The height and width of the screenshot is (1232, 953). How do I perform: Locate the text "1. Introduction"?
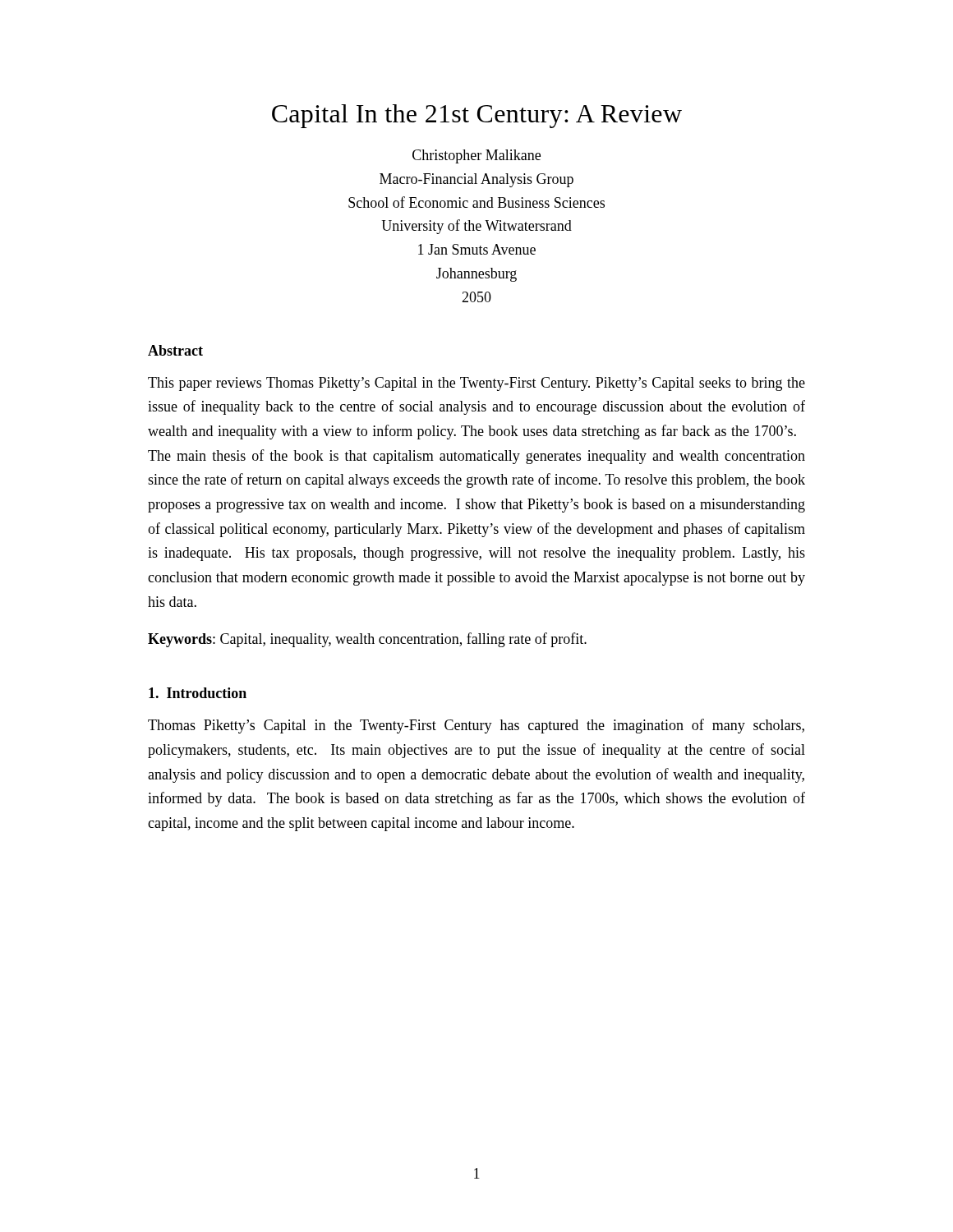tap(197, 693)
